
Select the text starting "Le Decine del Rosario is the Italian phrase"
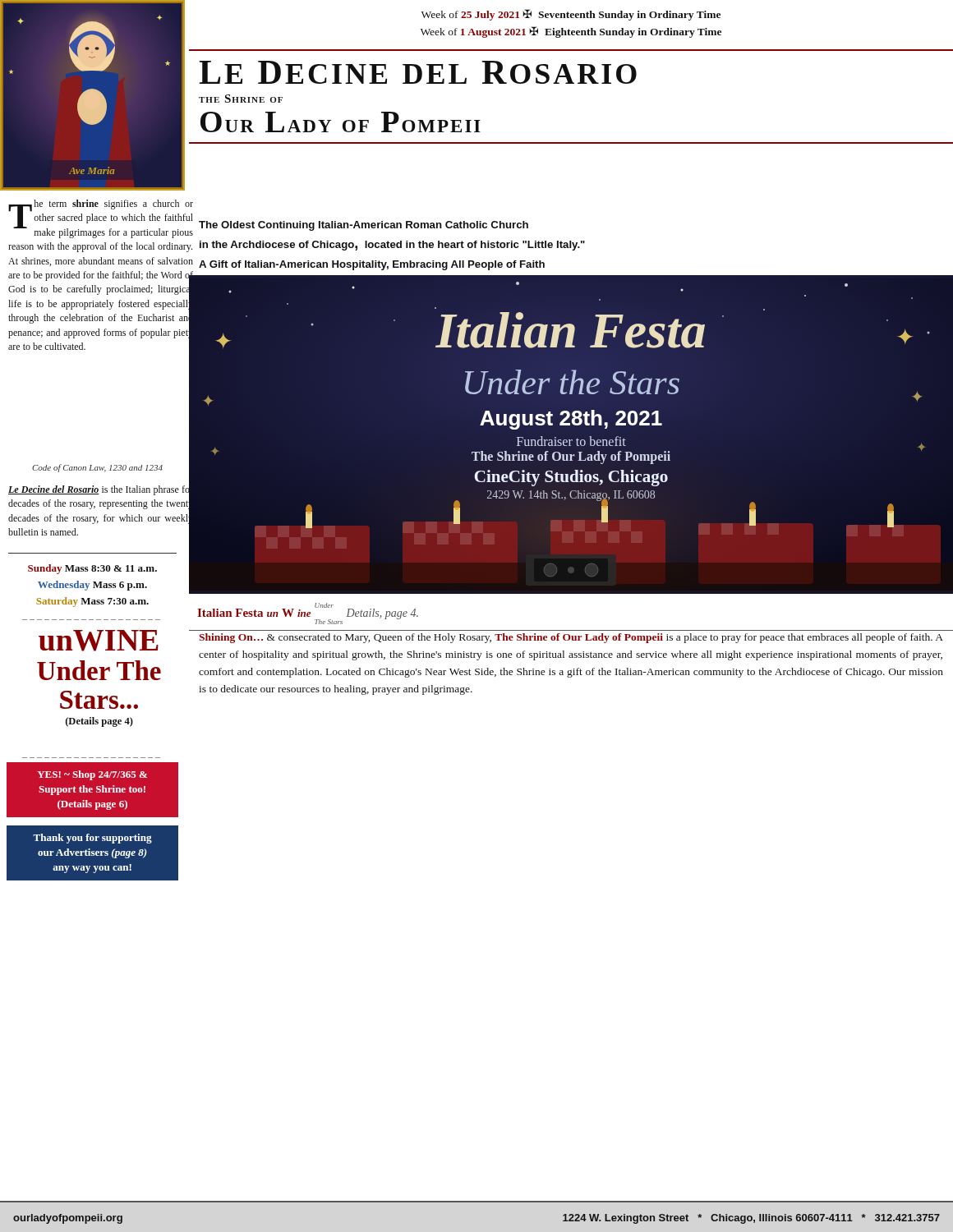(101, 511)
